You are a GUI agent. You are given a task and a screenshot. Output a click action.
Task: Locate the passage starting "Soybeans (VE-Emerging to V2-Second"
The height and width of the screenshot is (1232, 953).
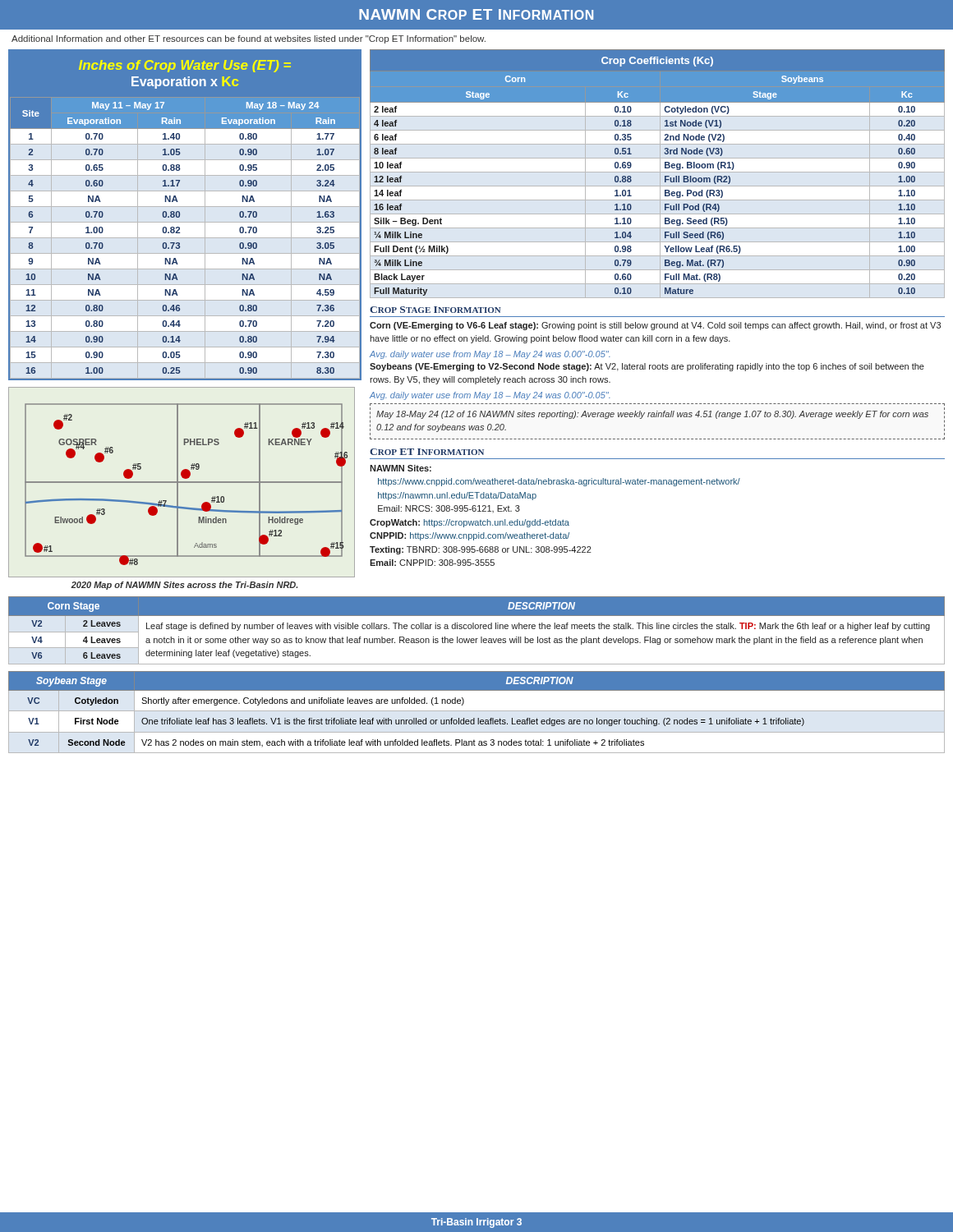click(647, 373)
